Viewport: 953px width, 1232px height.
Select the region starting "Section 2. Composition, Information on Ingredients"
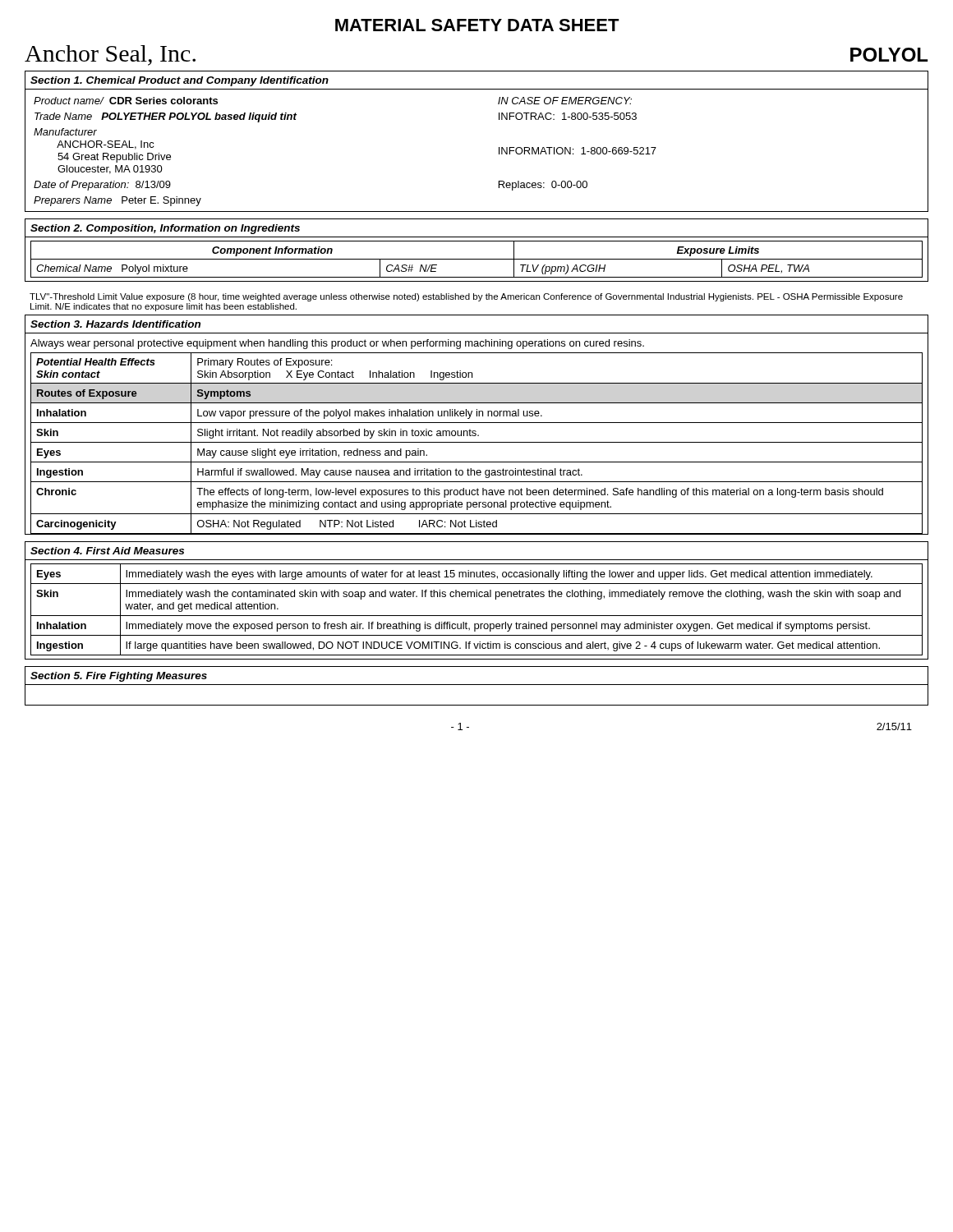tap(165, 228)
